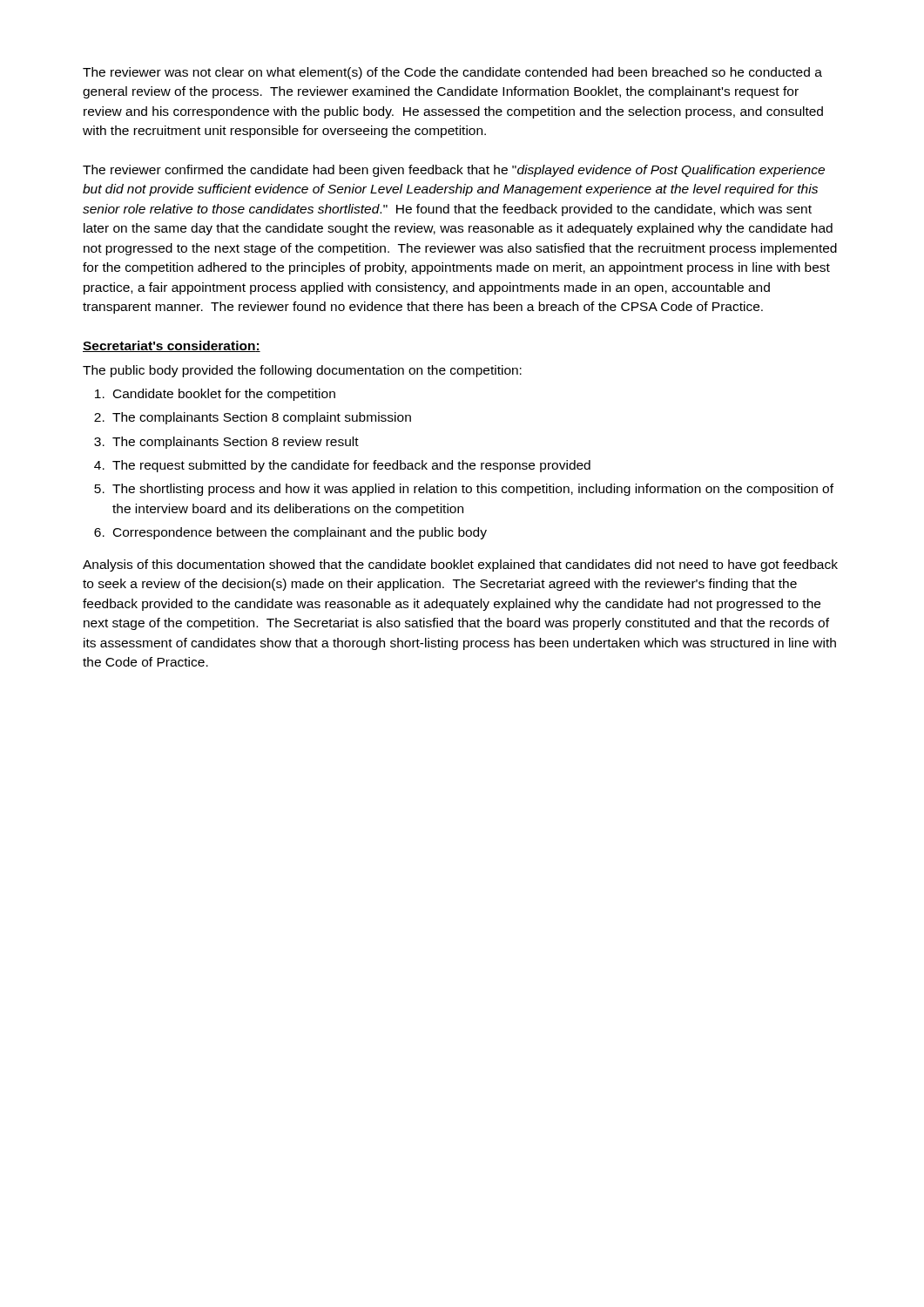Click on the text block that says "The reviewer was"
Screen dimensions: 1307x924
coord(453,101)
